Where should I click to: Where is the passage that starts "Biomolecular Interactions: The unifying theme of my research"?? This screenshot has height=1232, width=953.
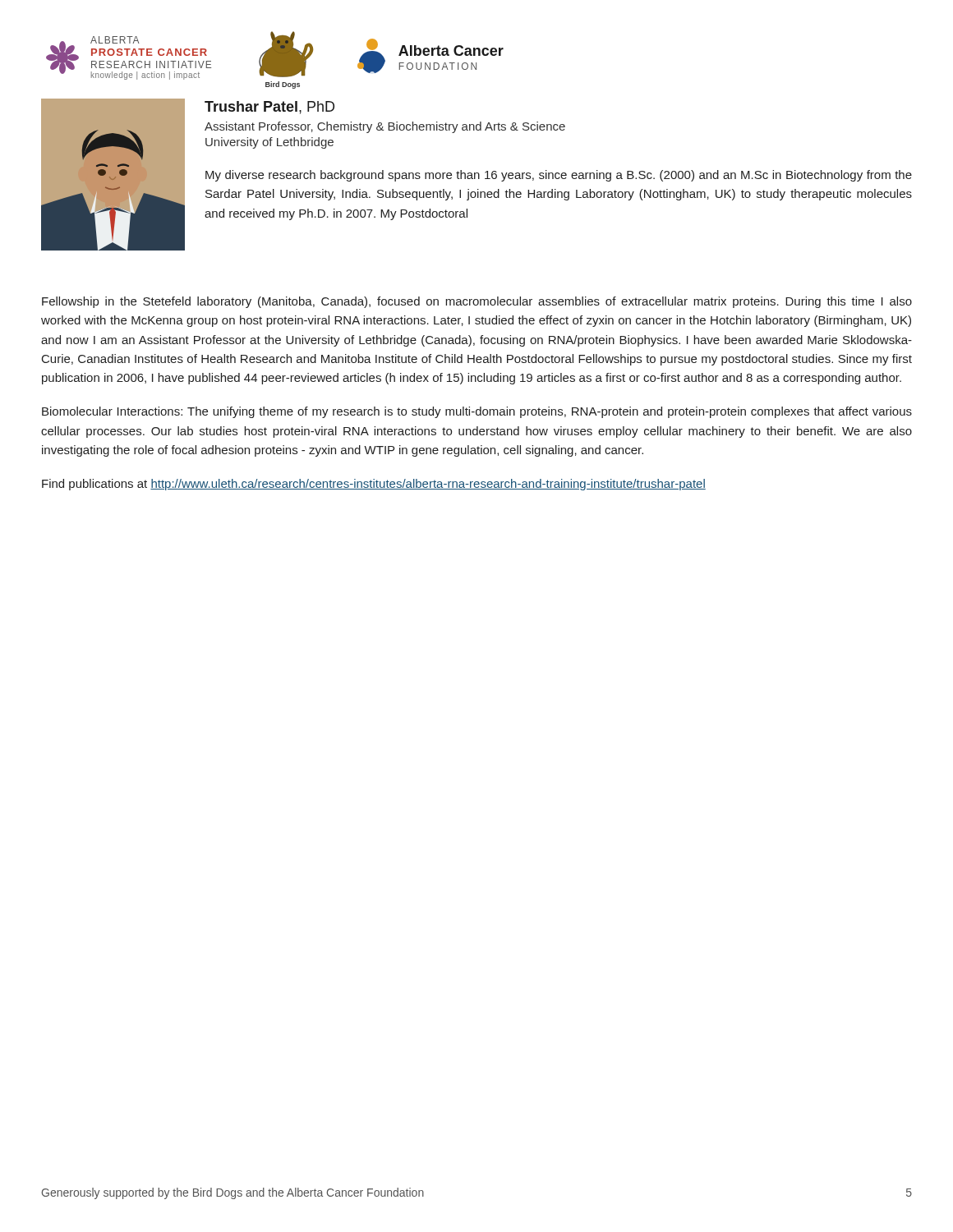(x=476, y=430)
